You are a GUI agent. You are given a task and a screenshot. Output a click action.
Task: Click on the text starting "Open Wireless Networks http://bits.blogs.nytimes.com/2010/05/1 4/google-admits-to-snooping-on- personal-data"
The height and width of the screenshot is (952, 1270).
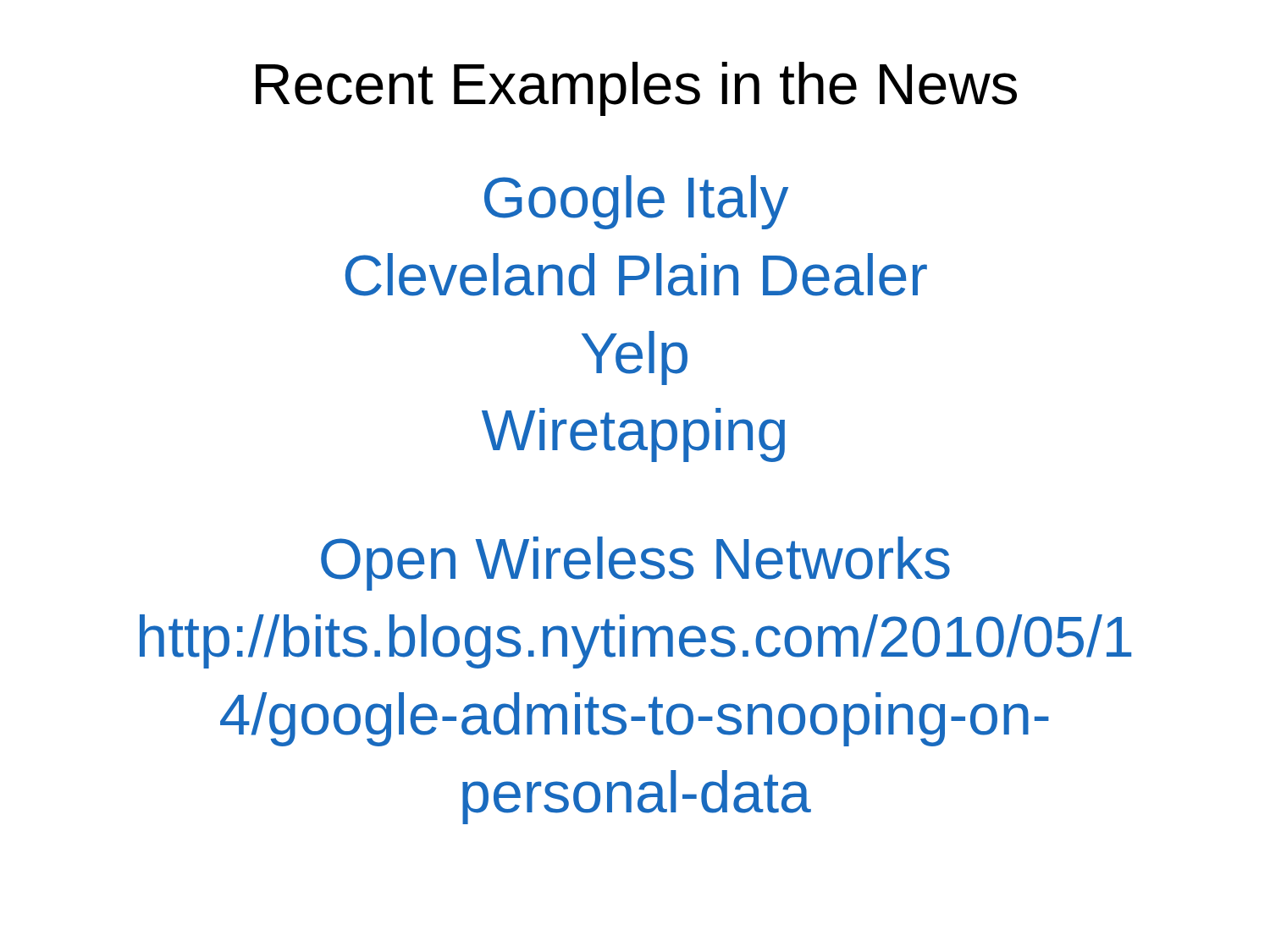635,676
